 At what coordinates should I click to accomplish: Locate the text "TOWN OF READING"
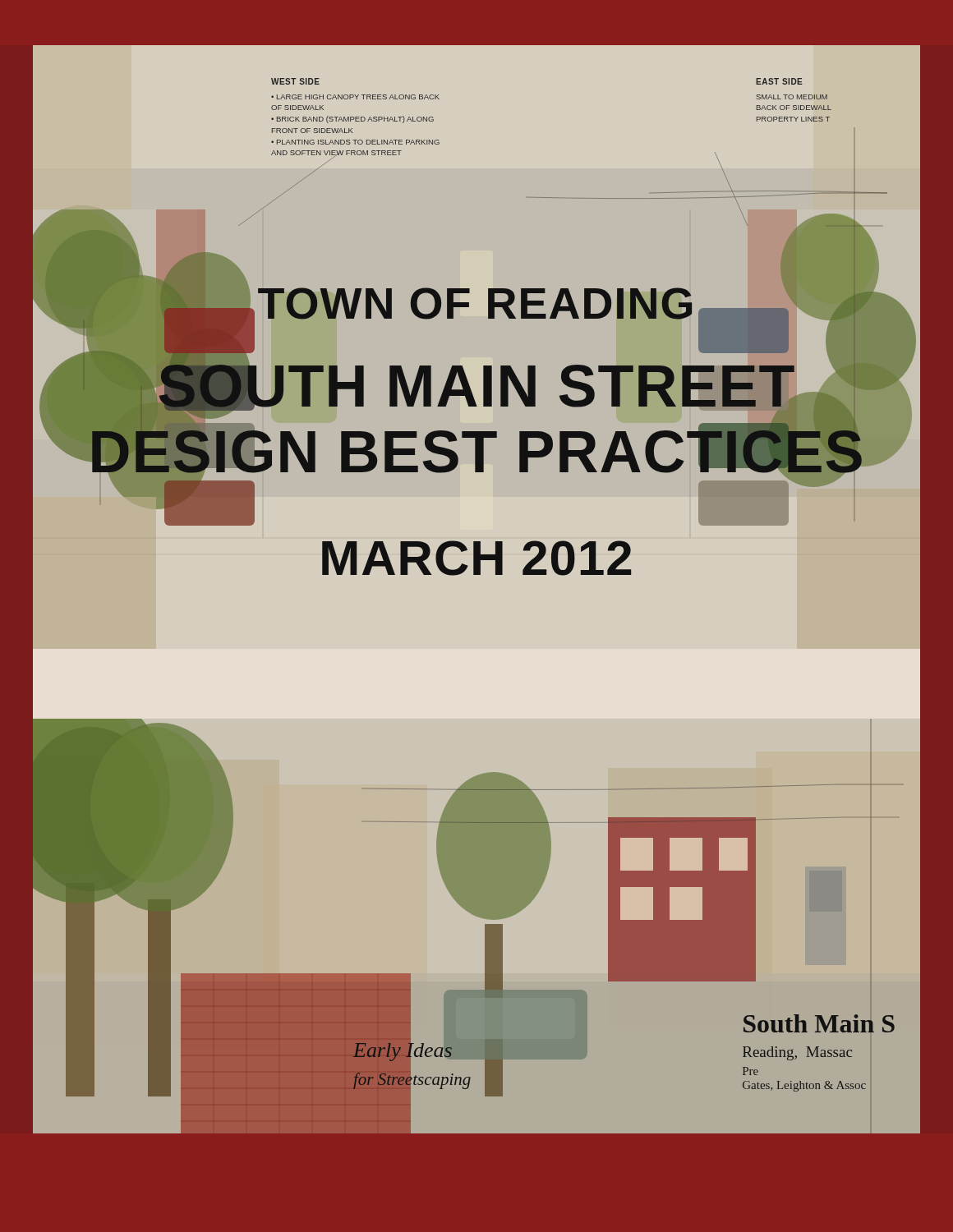click(476, 304)
